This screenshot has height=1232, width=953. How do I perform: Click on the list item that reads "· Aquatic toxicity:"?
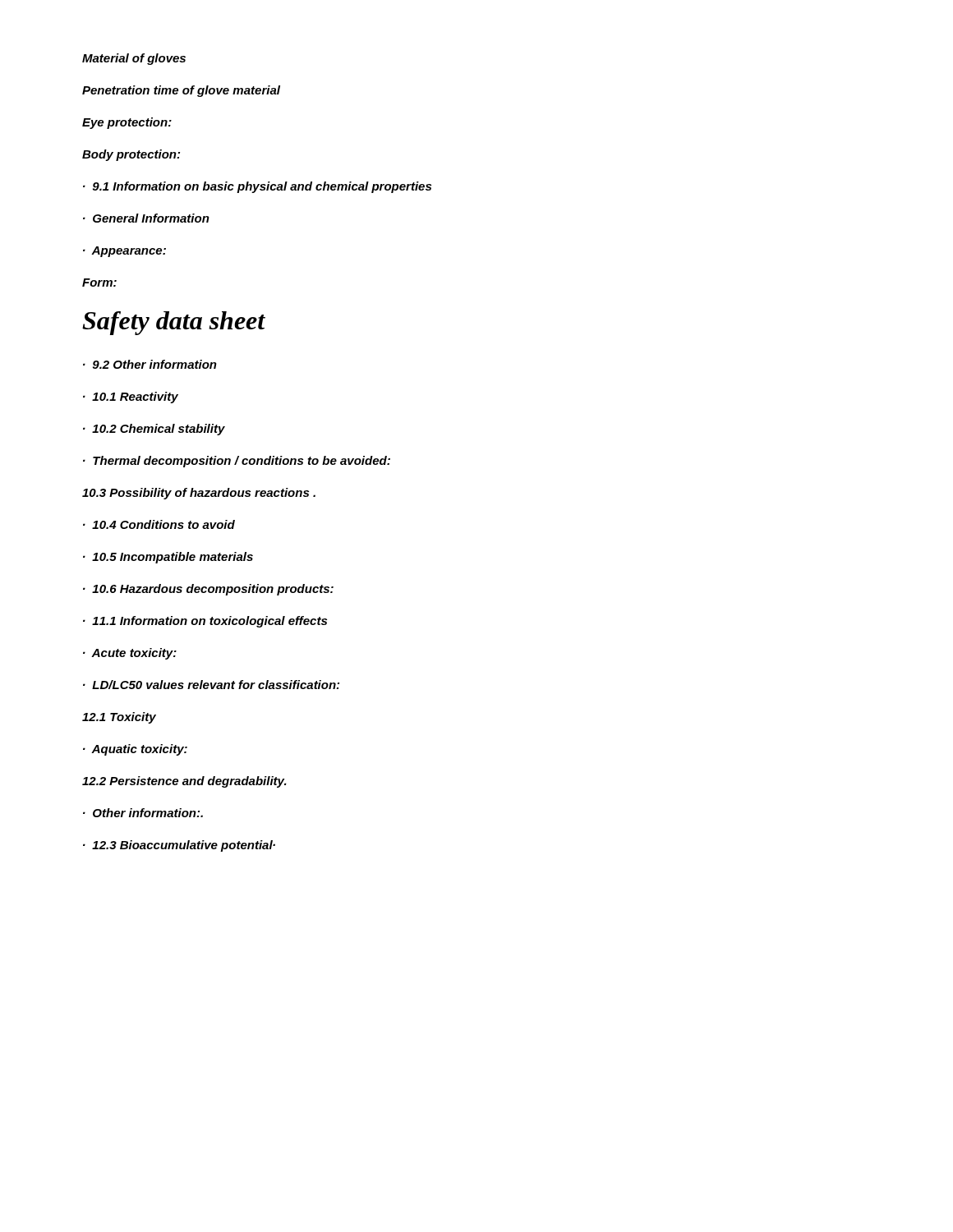point(135,749)
